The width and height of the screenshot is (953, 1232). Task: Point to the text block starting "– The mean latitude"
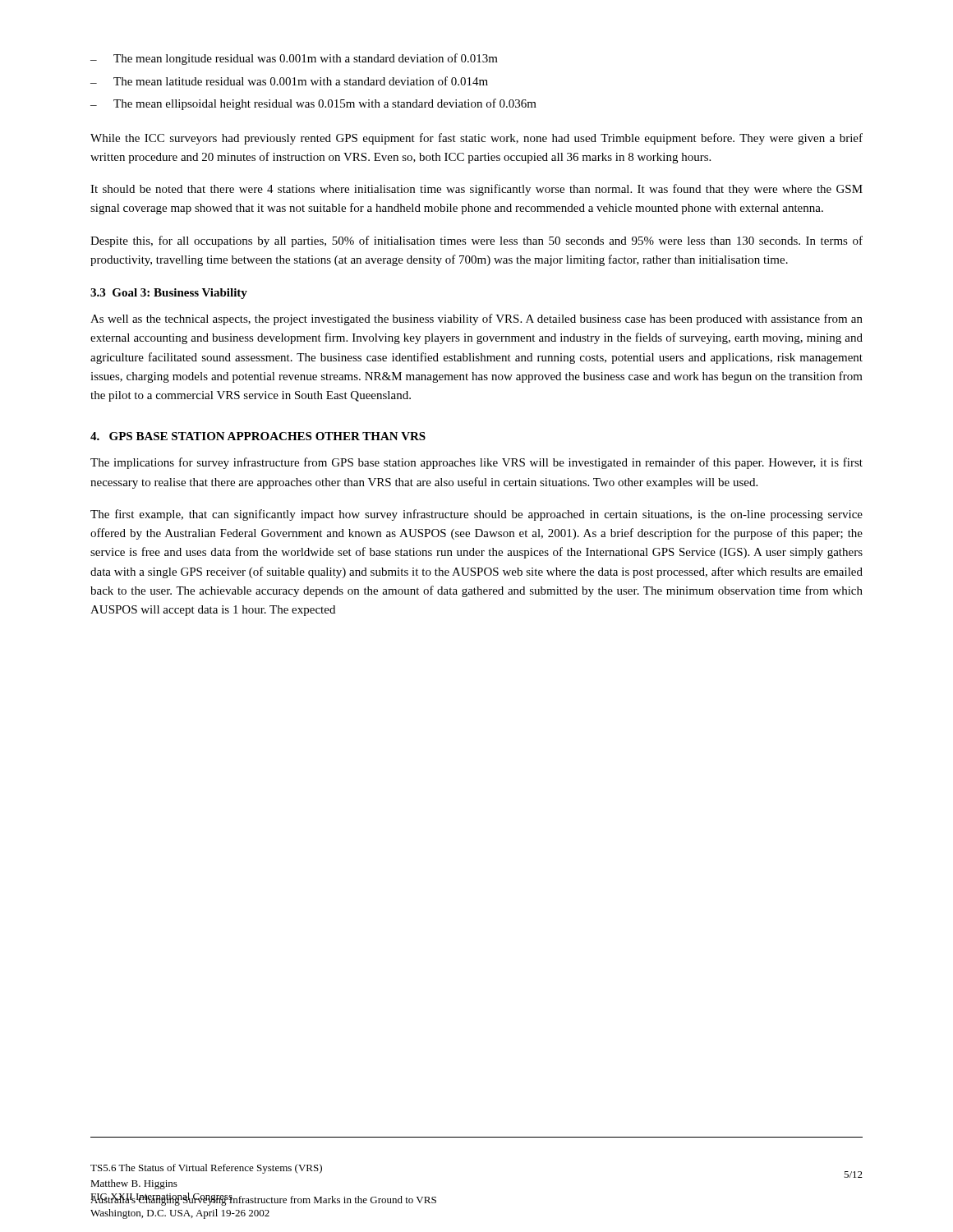pyautogui.click(x=476, y=81)
